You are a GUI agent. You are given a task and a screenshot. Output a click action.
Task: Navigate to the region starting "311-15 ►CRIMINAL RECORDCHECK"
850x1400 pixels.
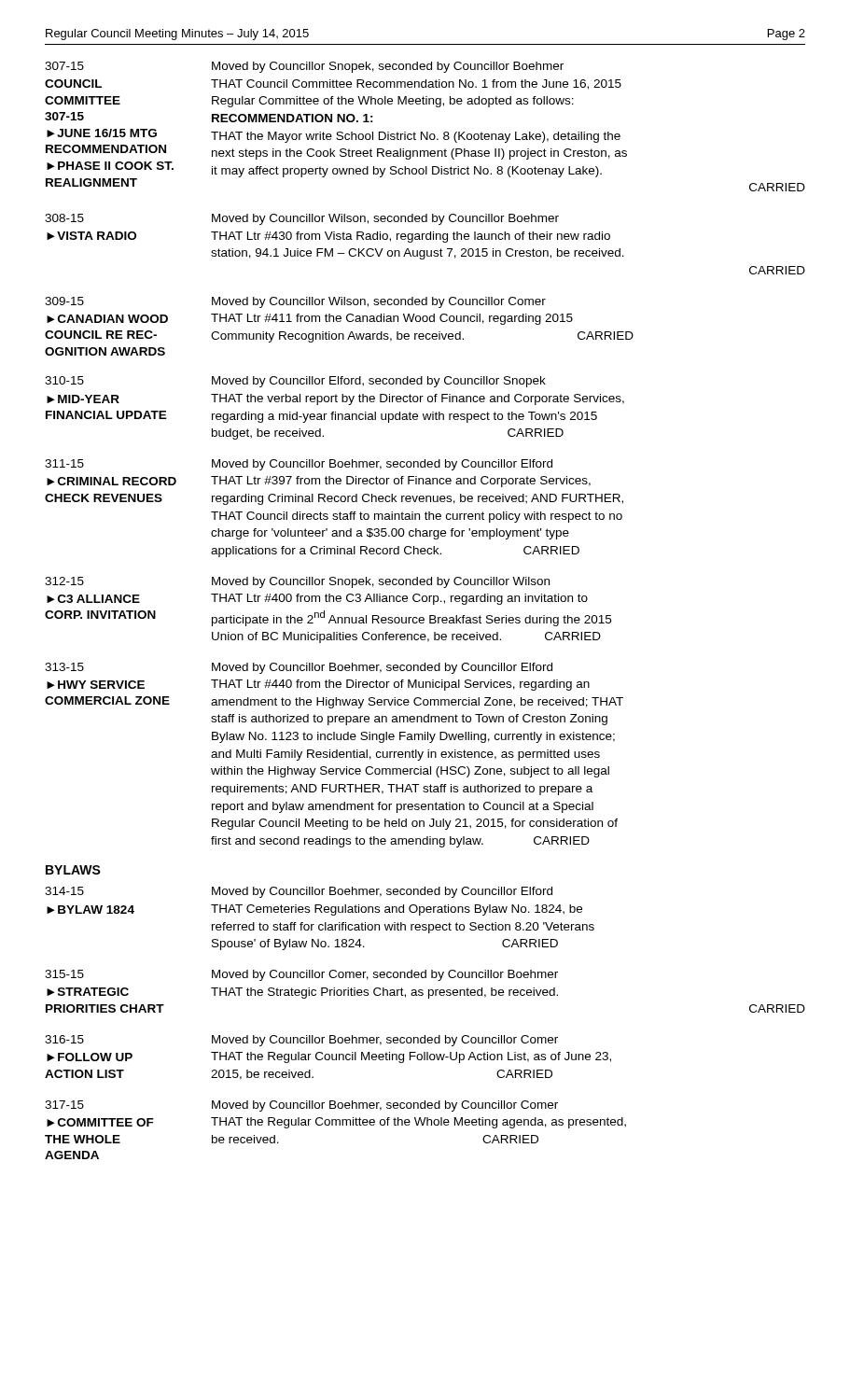point(425,507)
